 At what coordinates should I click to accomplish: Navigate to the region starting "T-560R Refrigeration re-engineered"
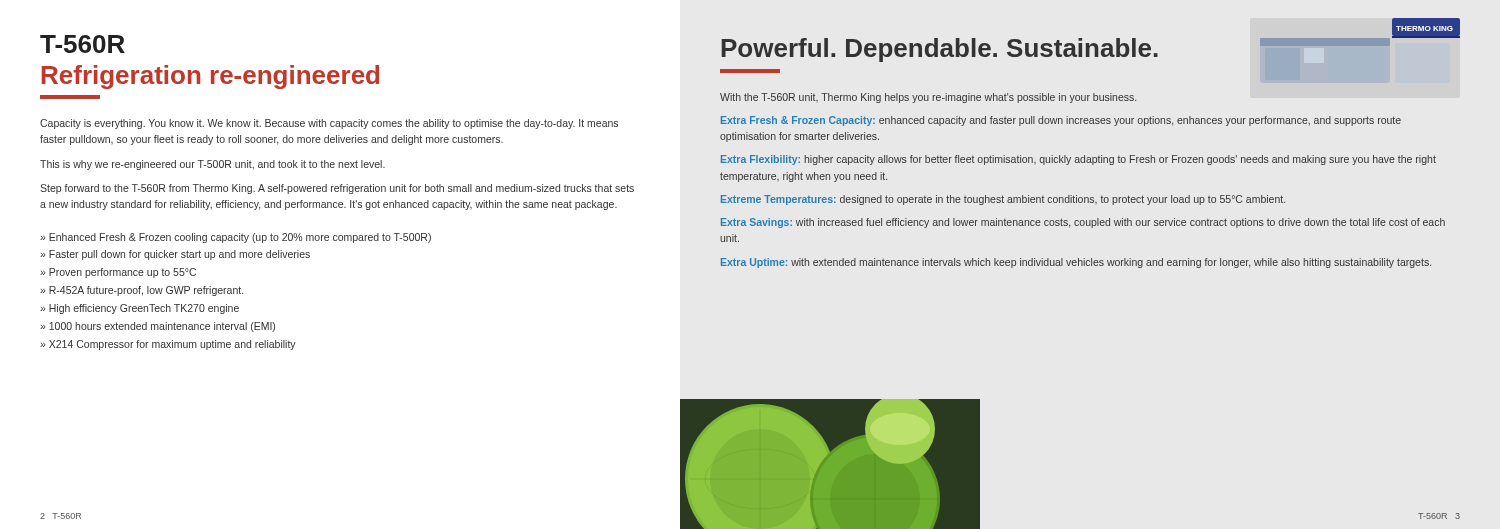click(340, 65)
